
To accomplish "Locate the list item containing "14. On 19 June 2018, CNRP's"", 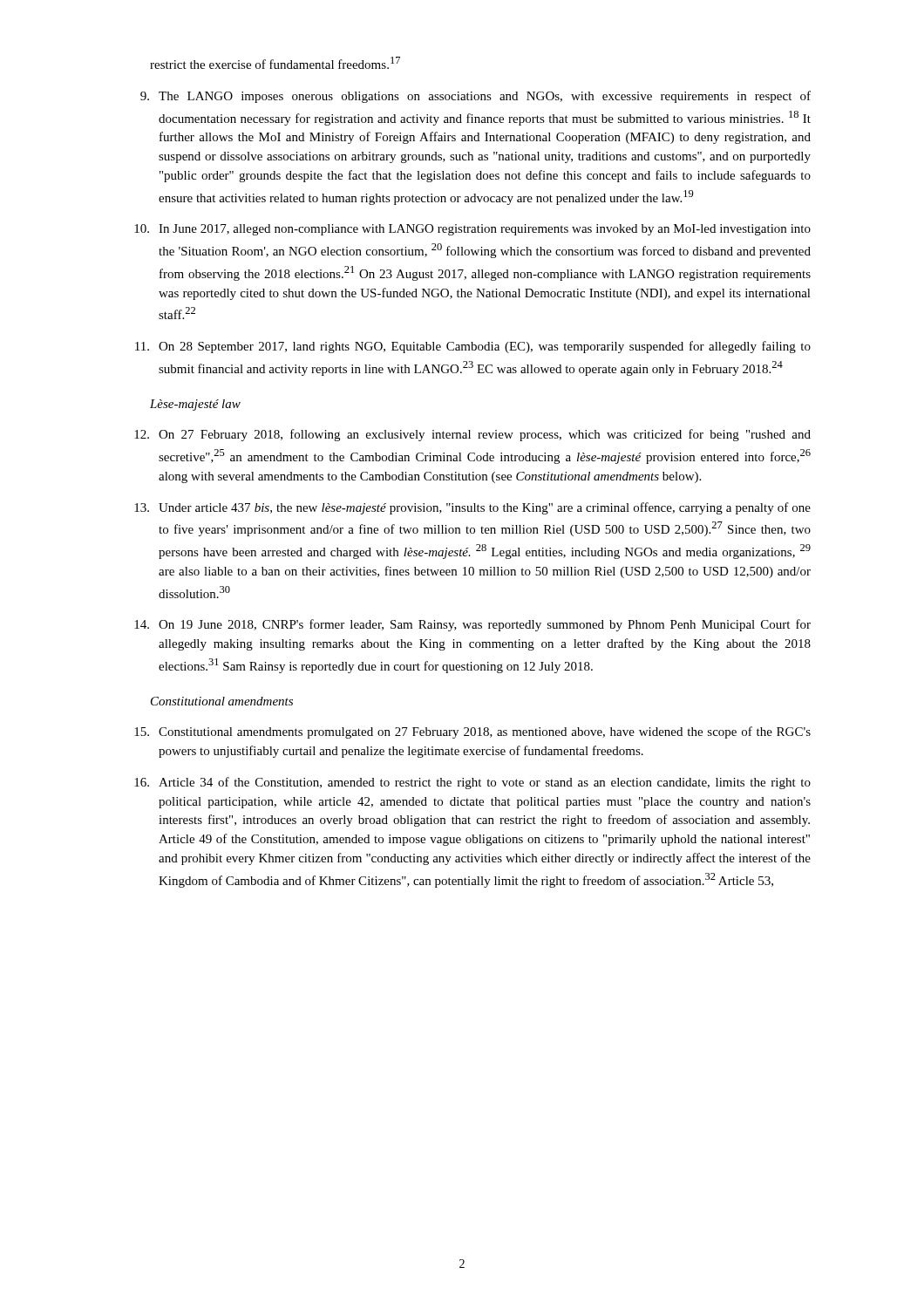I will click(x=462, y=646).
